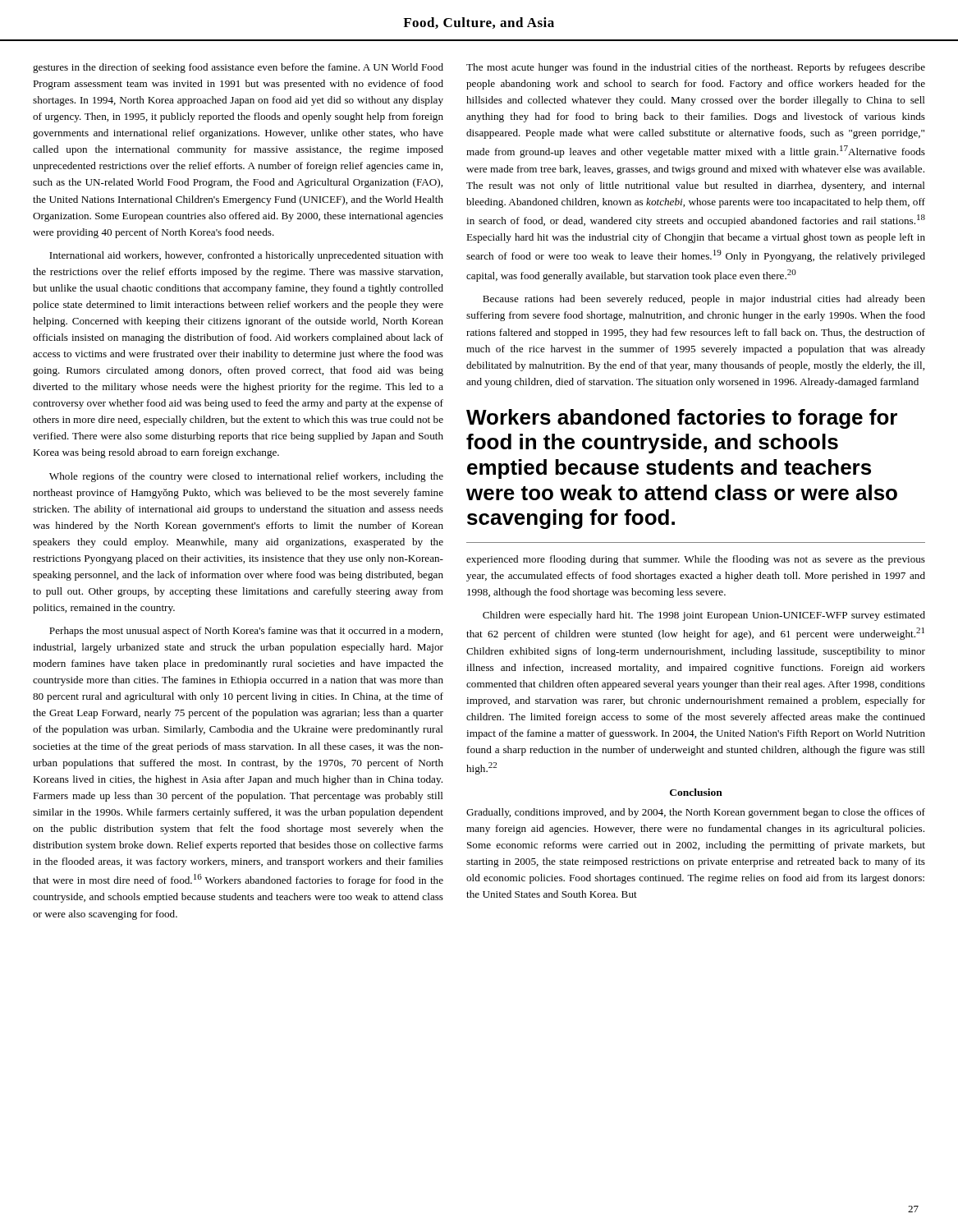Find the block starting "Gradually, conditions improved, and by 2004,"

click(696, 853)
